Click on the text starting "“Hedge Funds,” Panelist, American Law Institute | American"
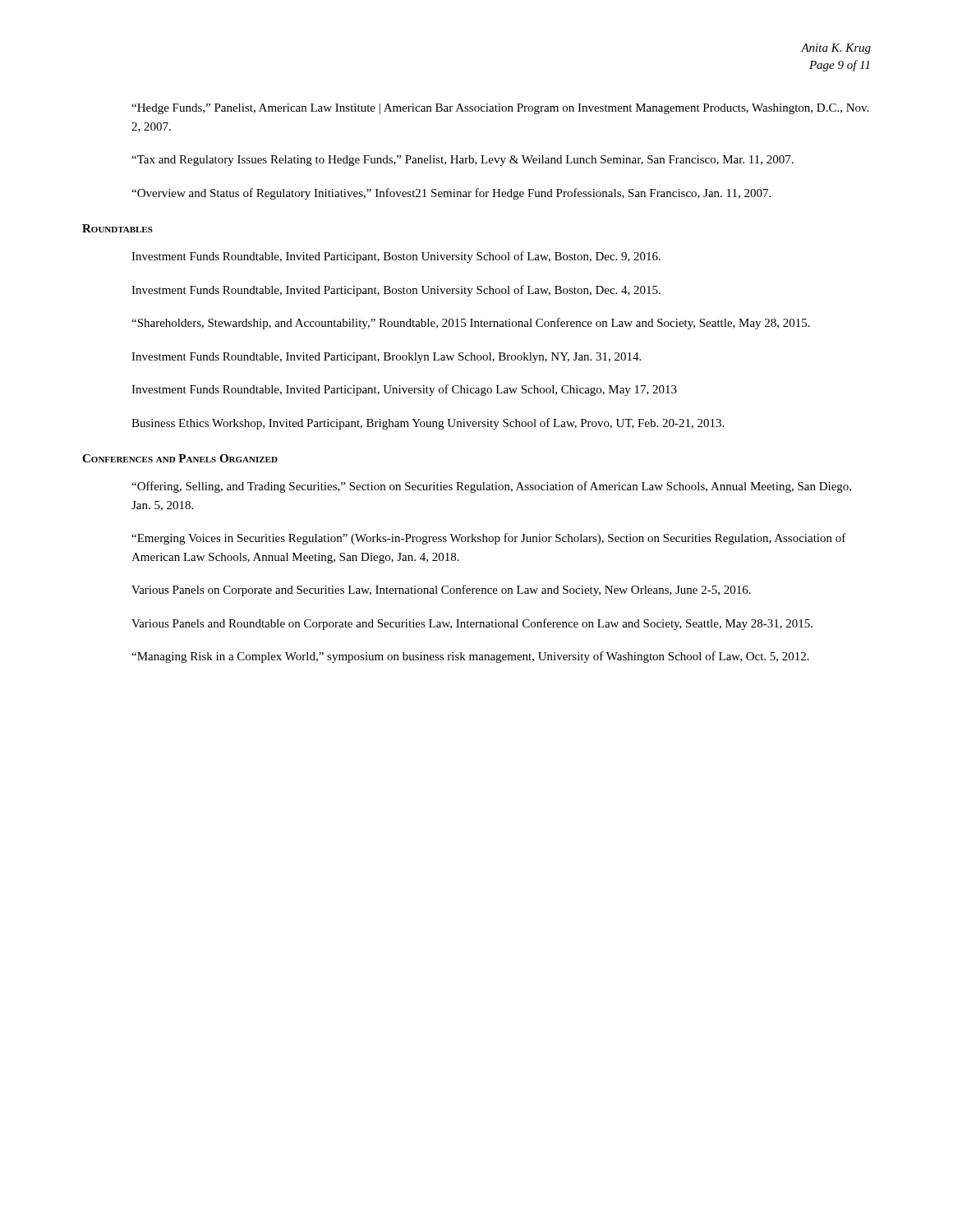 500,117
